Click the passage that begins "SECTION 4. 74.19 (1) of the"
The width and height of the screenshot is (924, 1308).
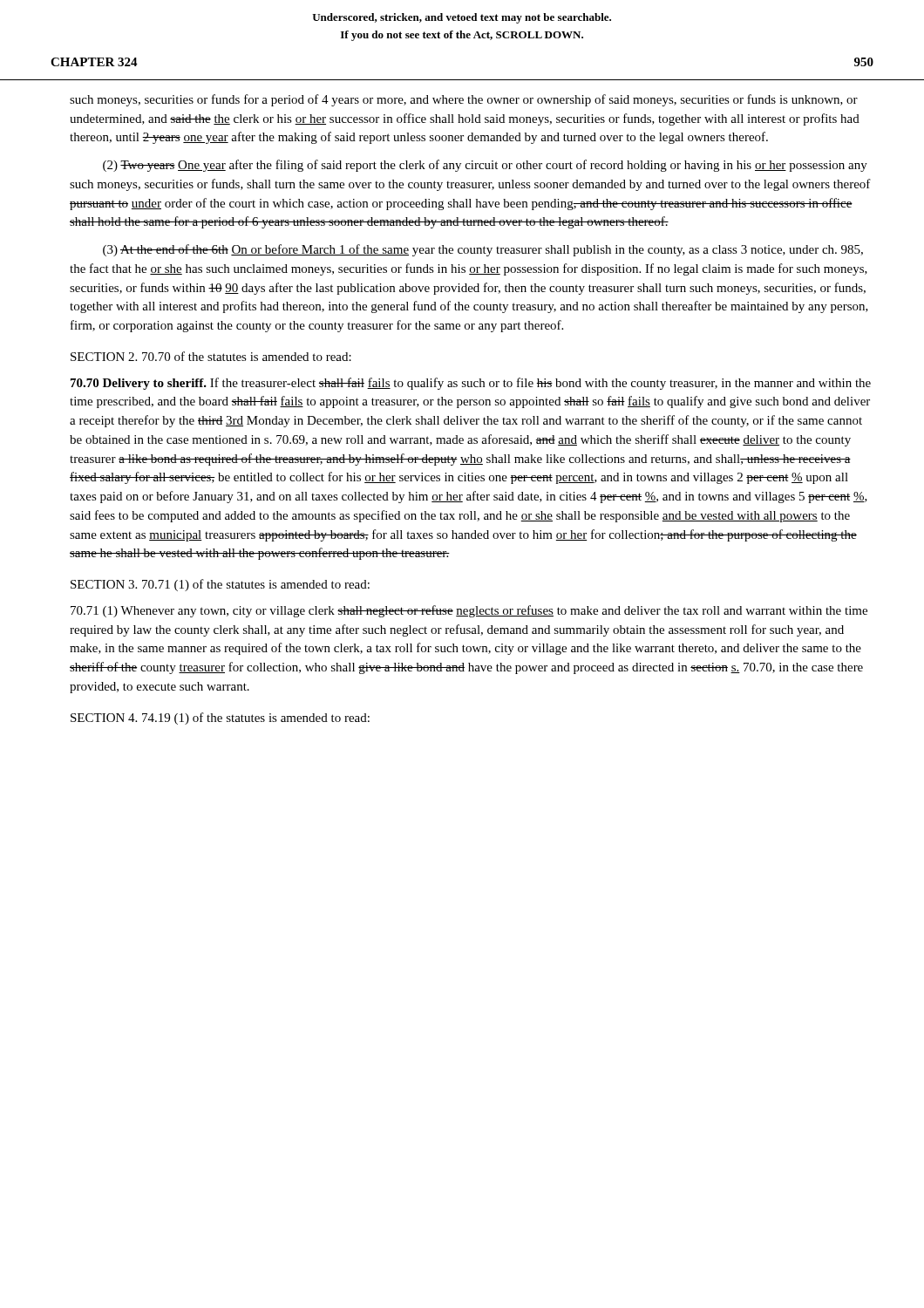[x=220, y=717]
